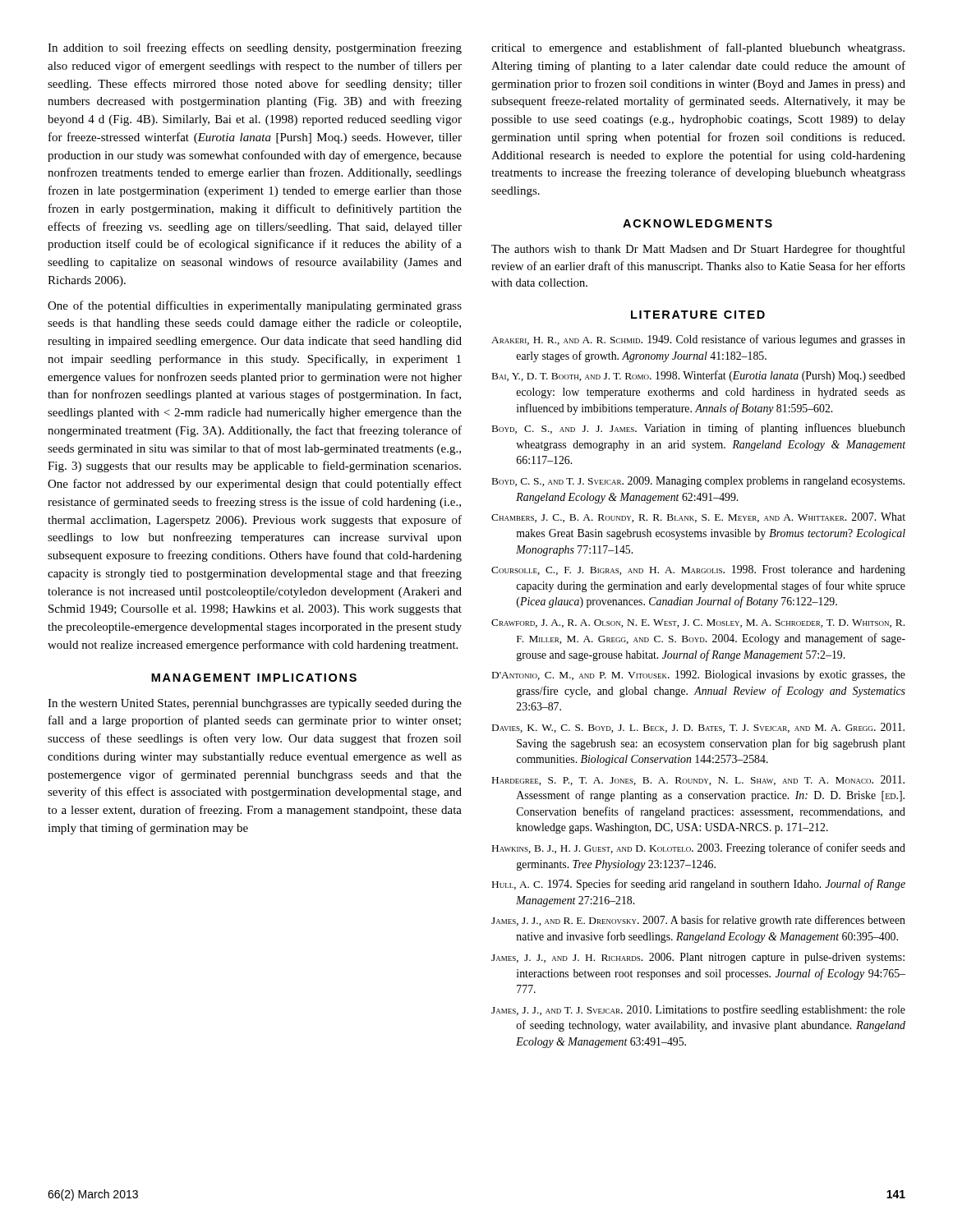The width and height of the screenshot is (953, 1232).
Task: Select the list item that reads "Hull, A. C. 1974."
Action: (698, 893)
